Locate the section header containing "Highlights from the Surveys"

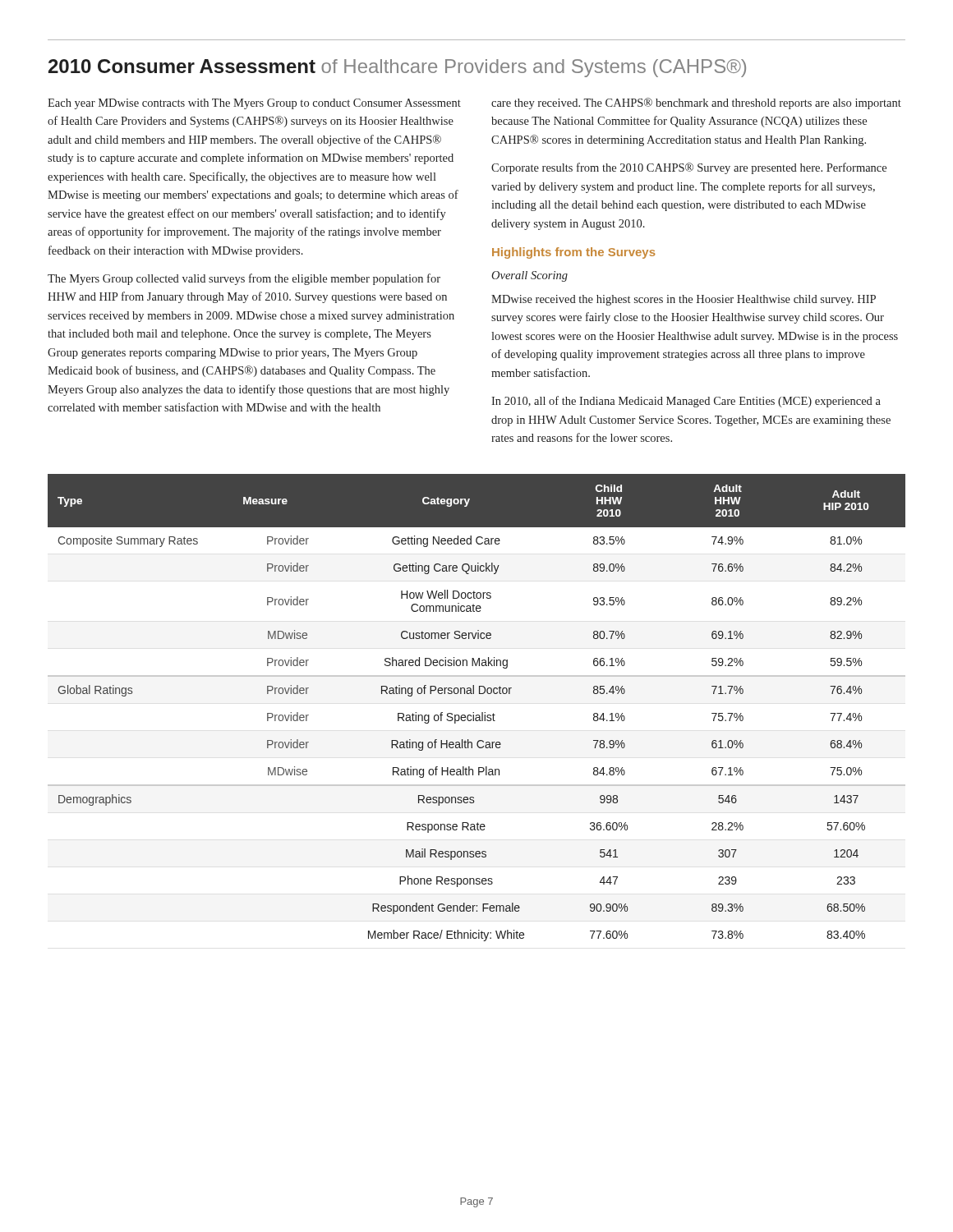tap(573, 252)
